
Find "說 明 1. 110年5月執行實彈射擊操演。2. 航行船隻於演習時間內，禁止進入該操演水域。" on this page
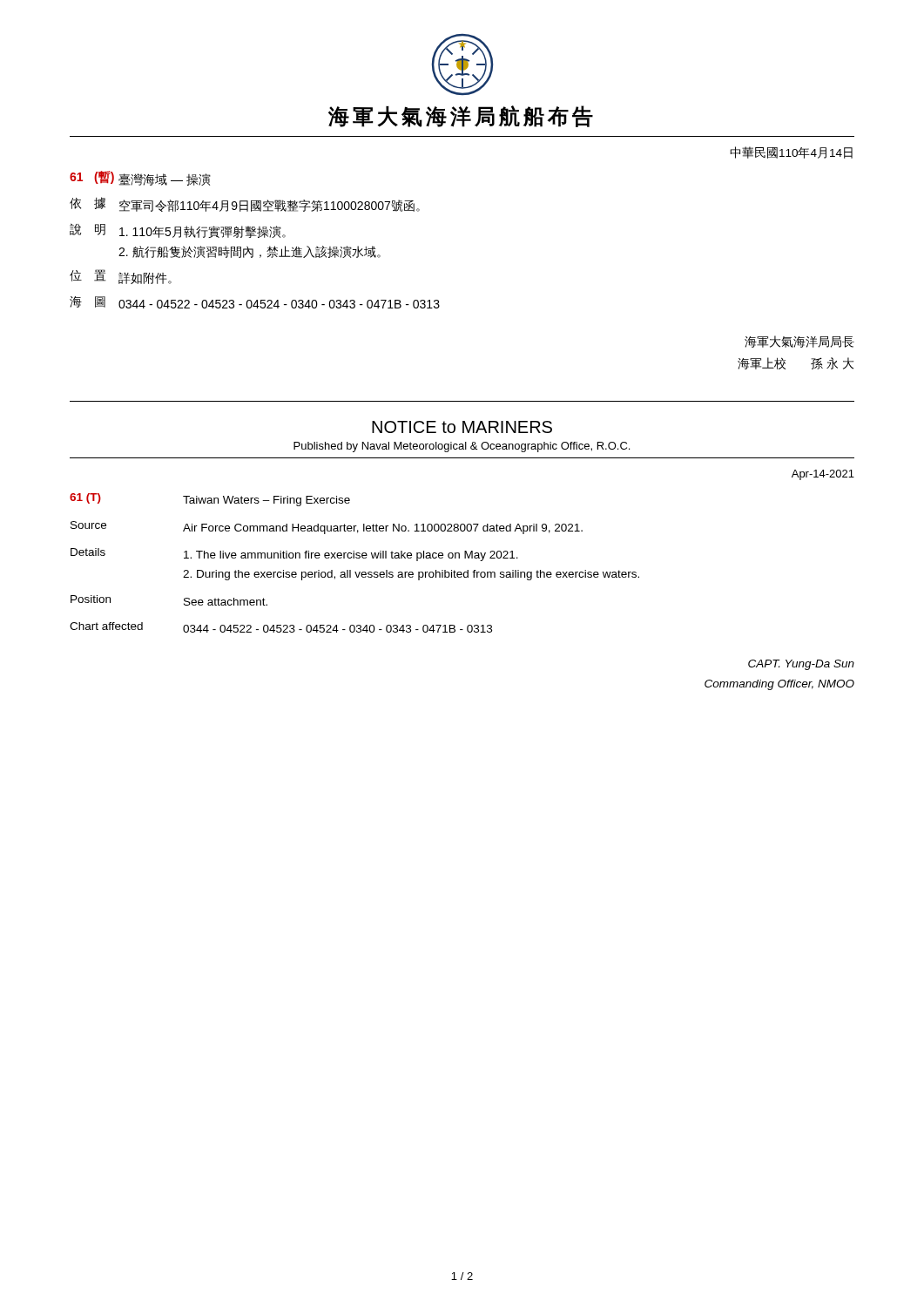pos(178,230)
